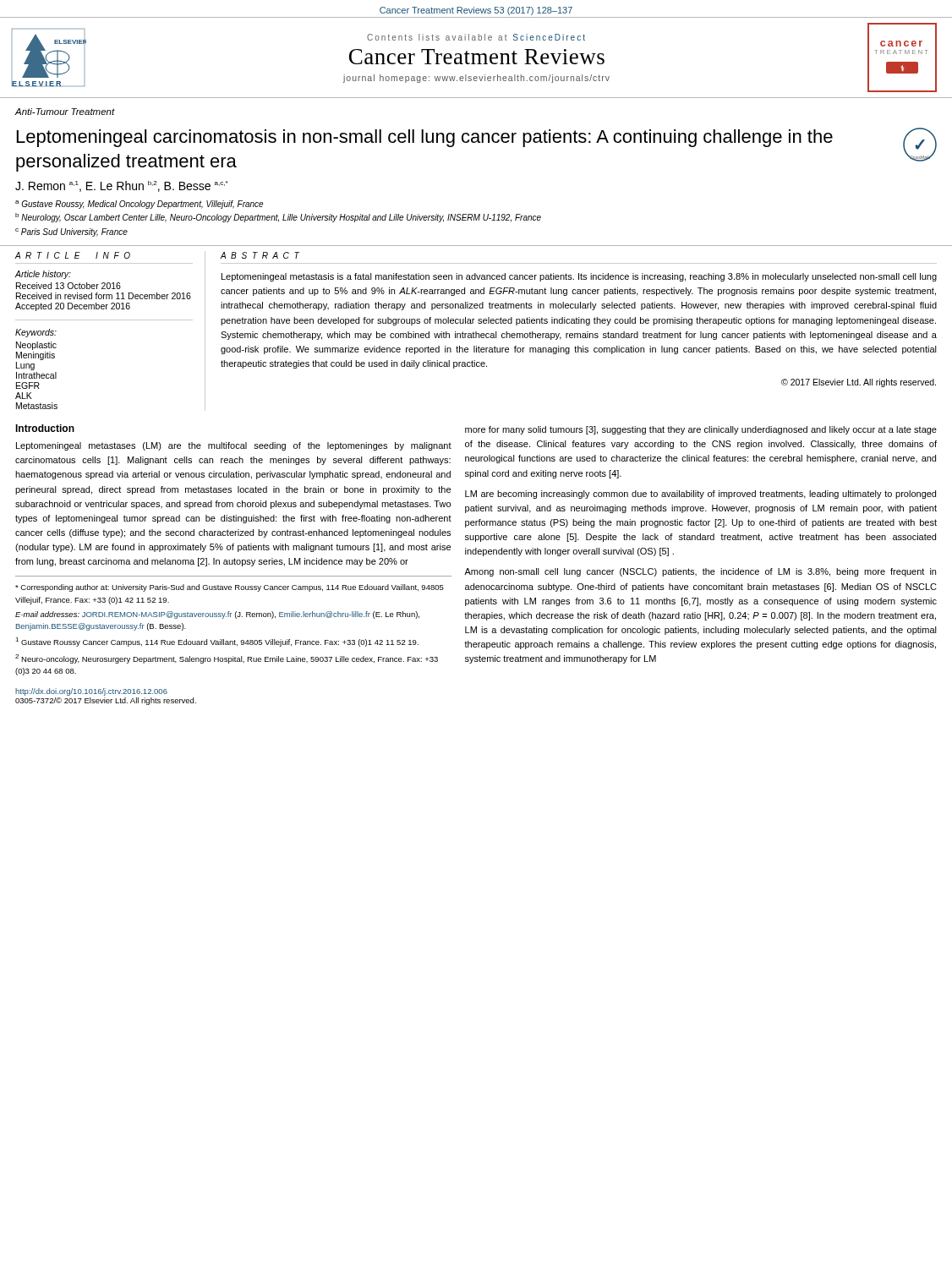952x1268 pixels.
Task: Point to the block beginning "a Gustave Roussy, Medical Oncology"
Action: pos(278,217)
